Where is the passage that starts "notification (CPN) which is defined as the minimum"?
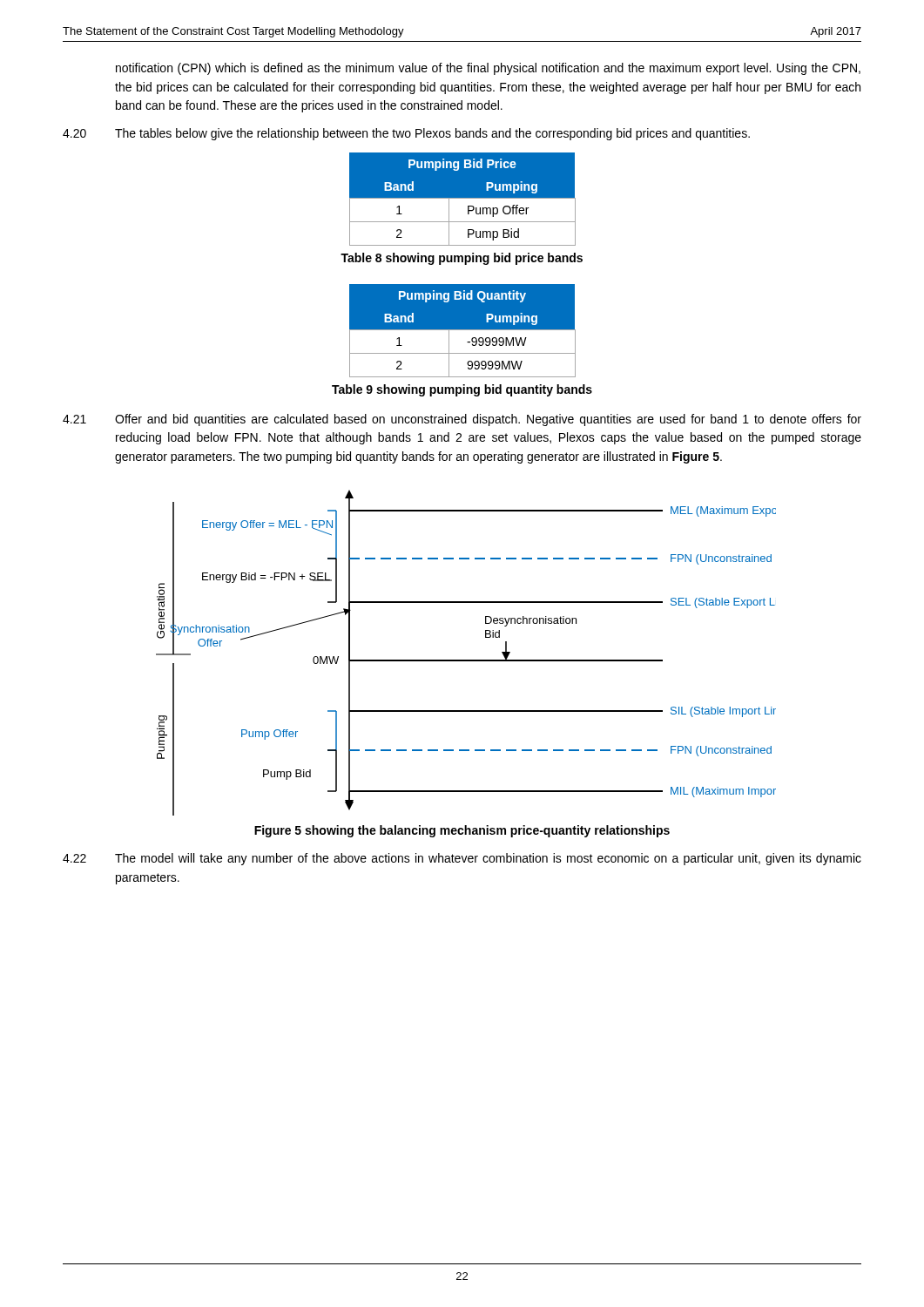Image resolution: width=924 pixels, height=1307 pixels. pos(488,87)
